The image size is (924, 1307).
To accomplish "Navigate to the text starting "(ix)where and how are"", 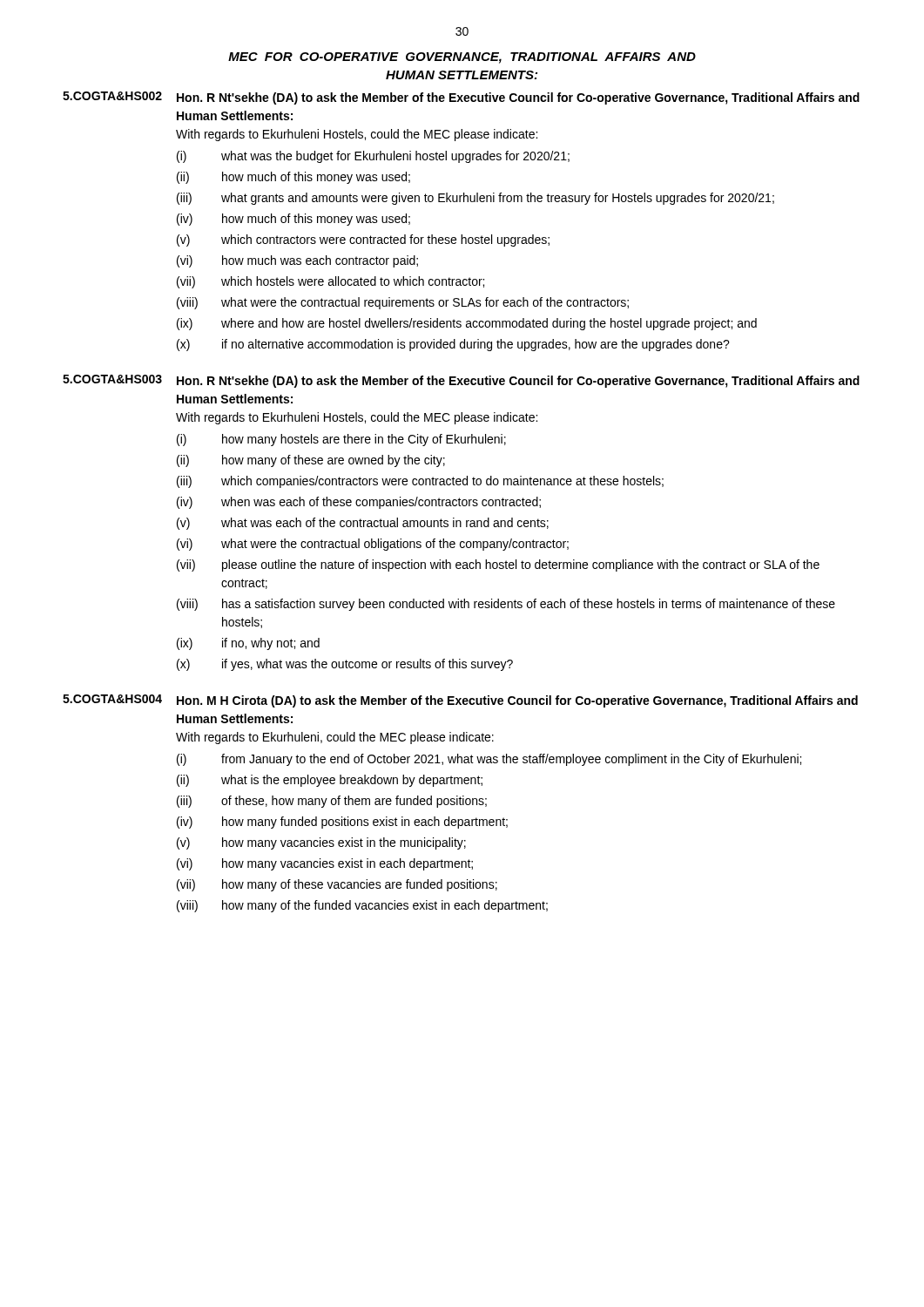I will point(519,324).
